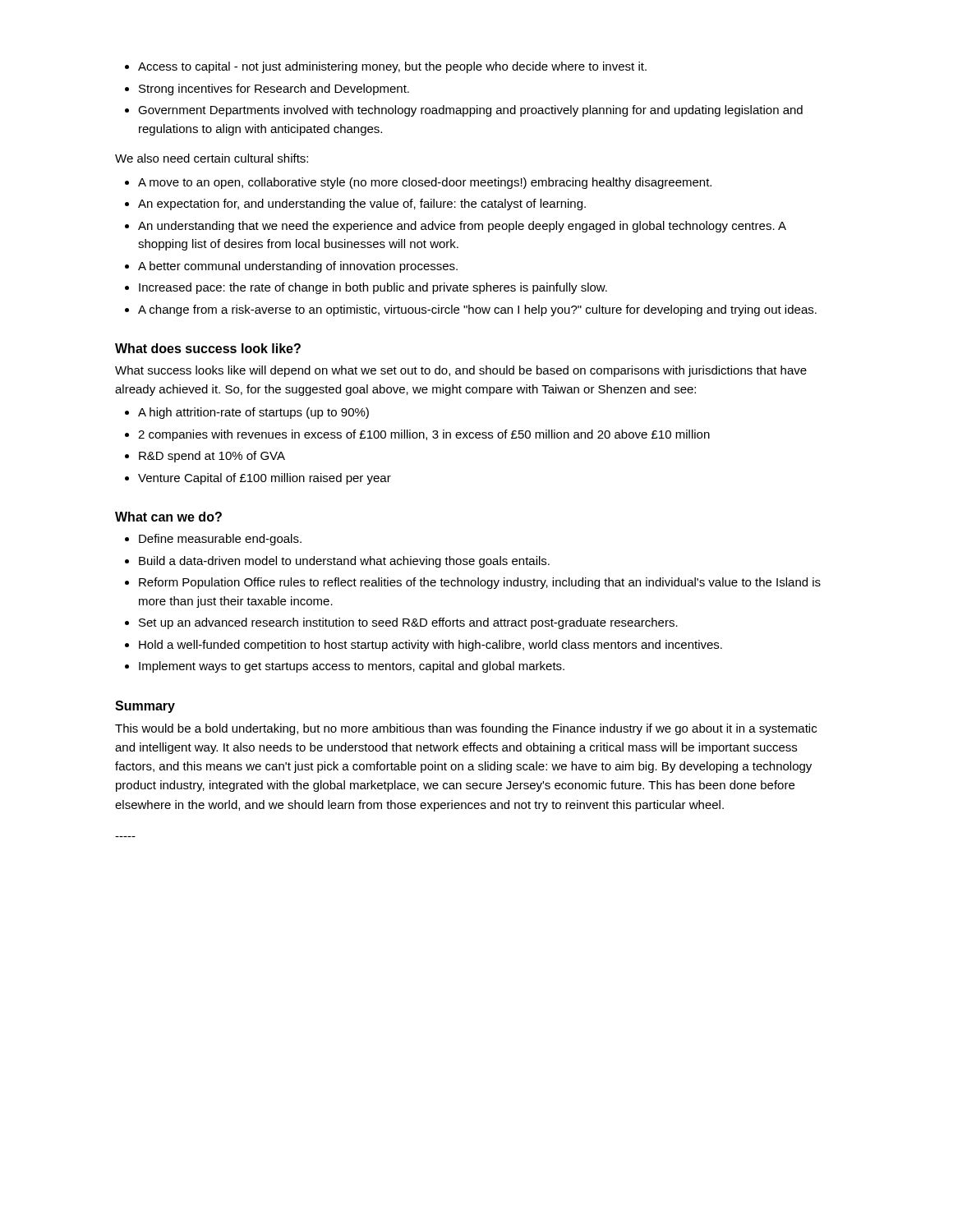Click on the text block containing "We also need certain"

[x=212, y=158]
